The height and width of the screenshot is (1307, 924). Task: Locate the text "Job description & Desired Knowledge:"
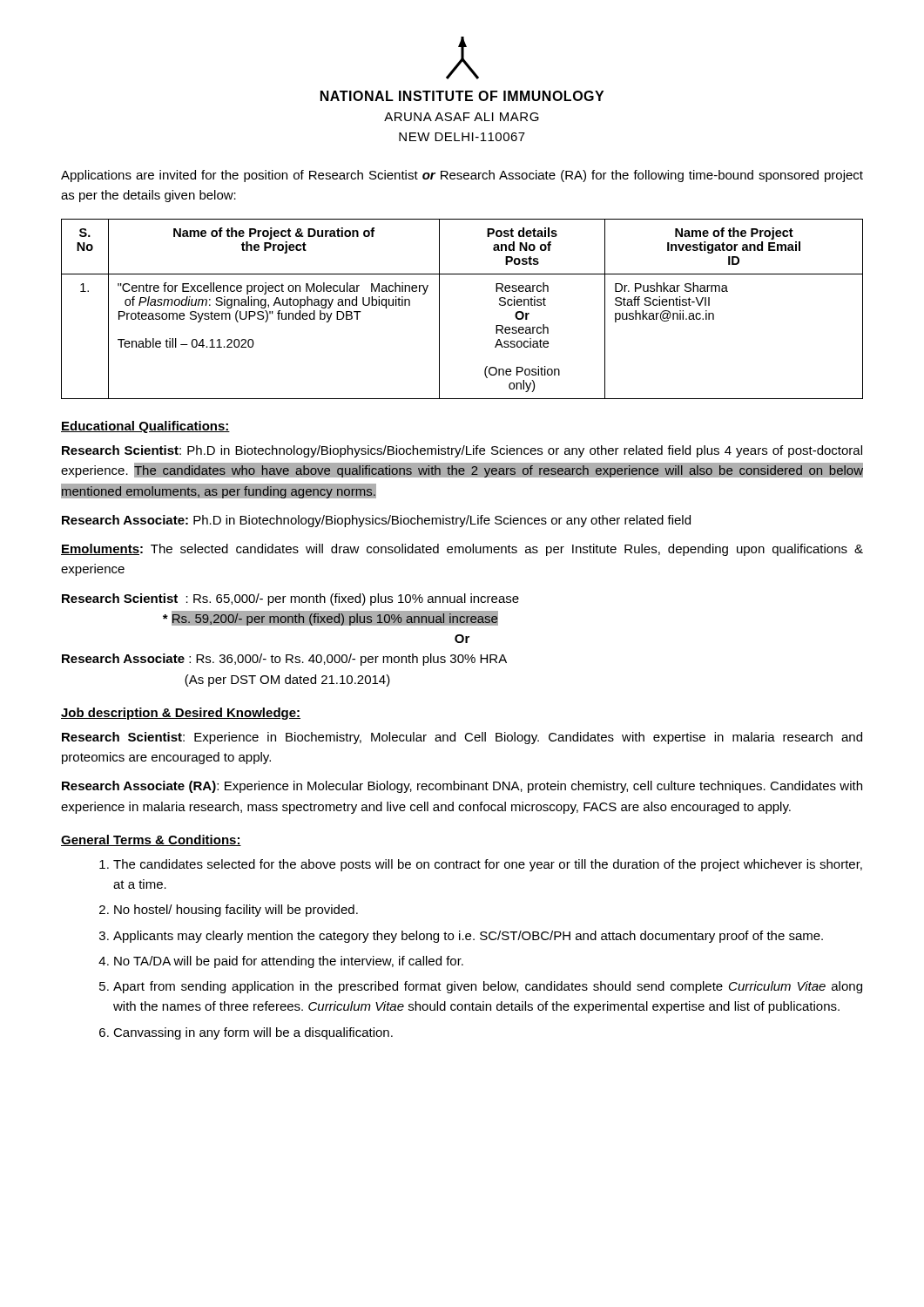pos(181,712)
